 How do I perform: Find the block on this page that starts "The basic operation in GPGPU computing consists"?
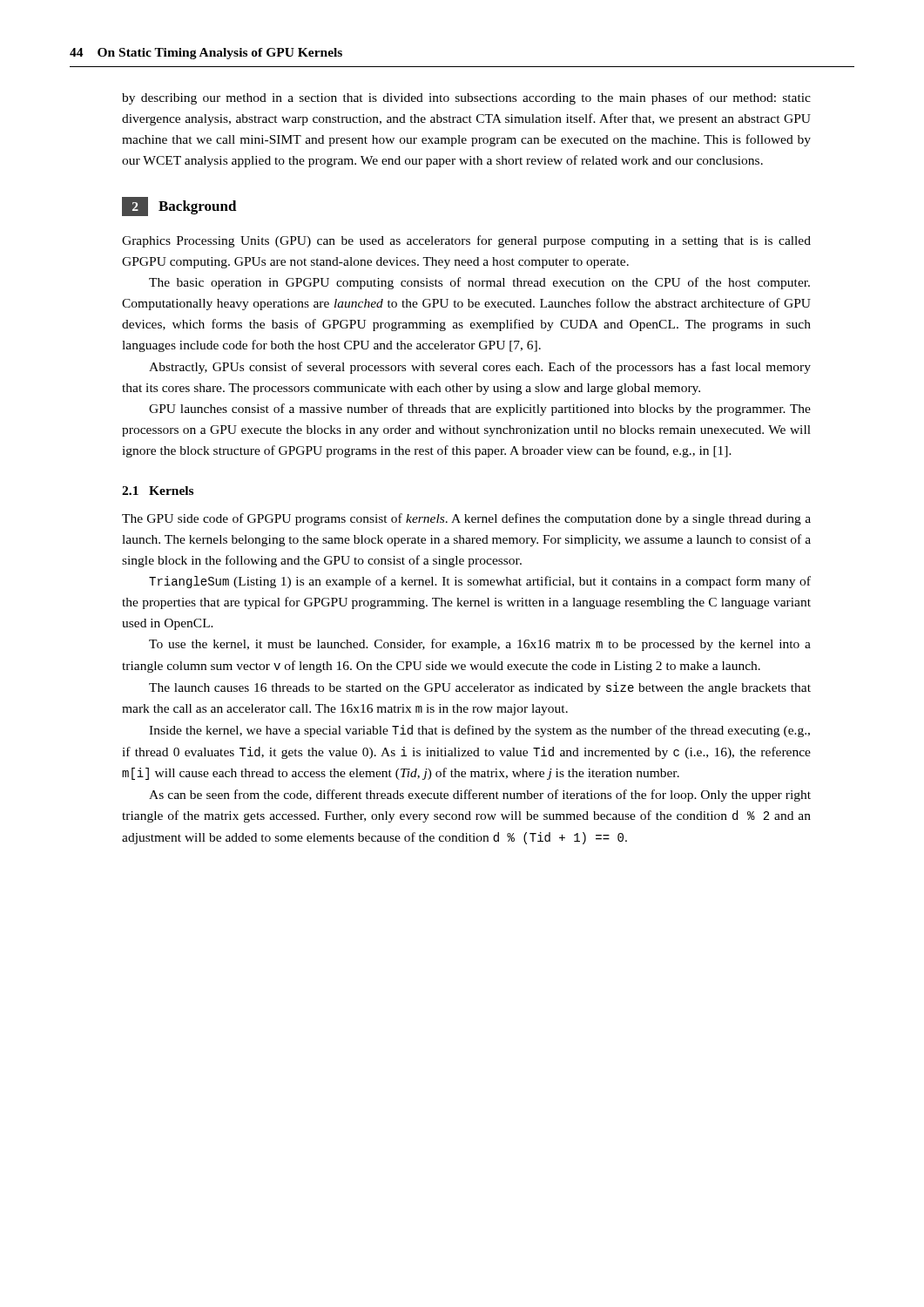[x=466, y=314]
